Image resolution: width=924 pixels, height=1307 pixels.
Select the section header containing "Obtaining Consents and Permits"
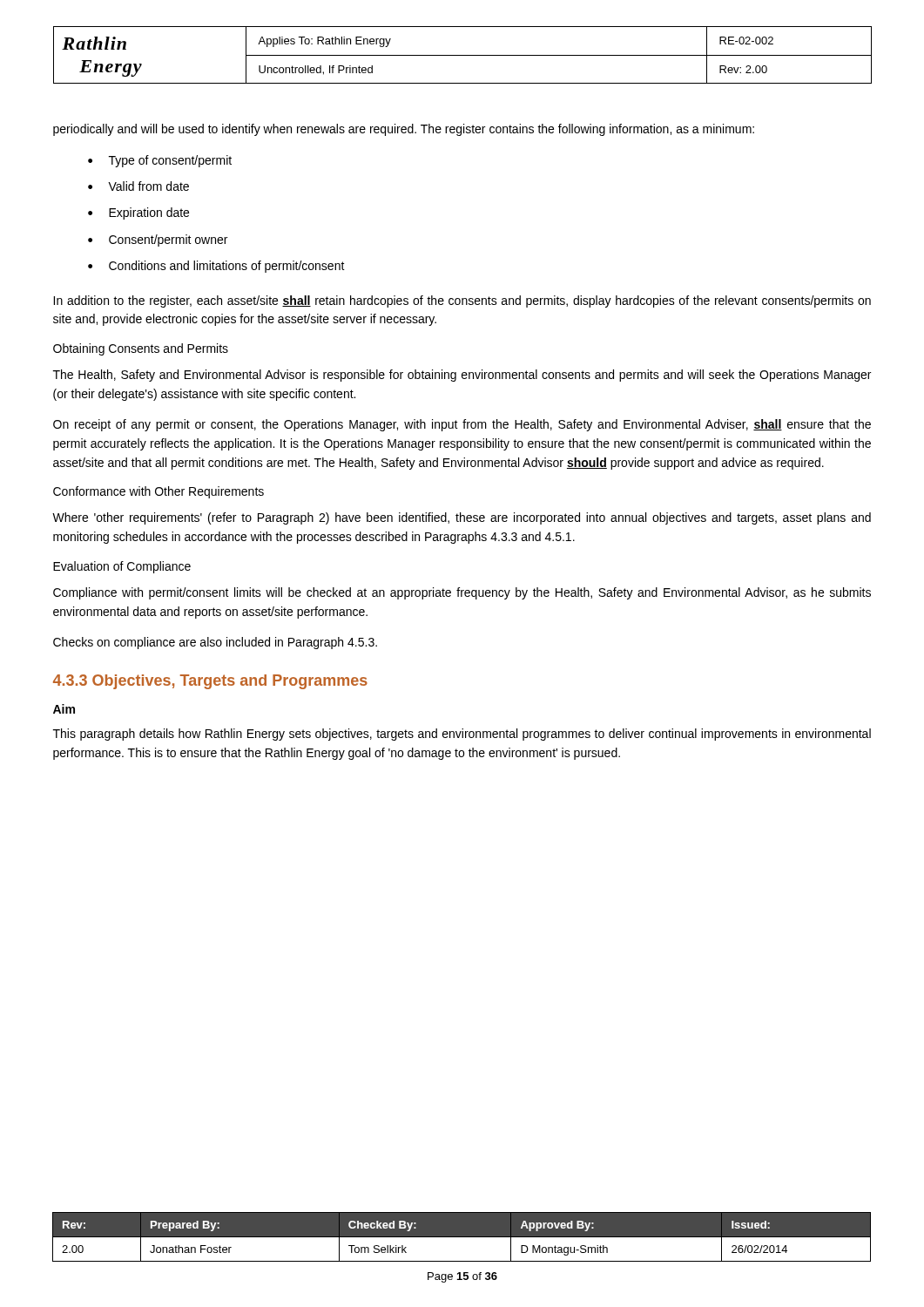click(140, 349)
